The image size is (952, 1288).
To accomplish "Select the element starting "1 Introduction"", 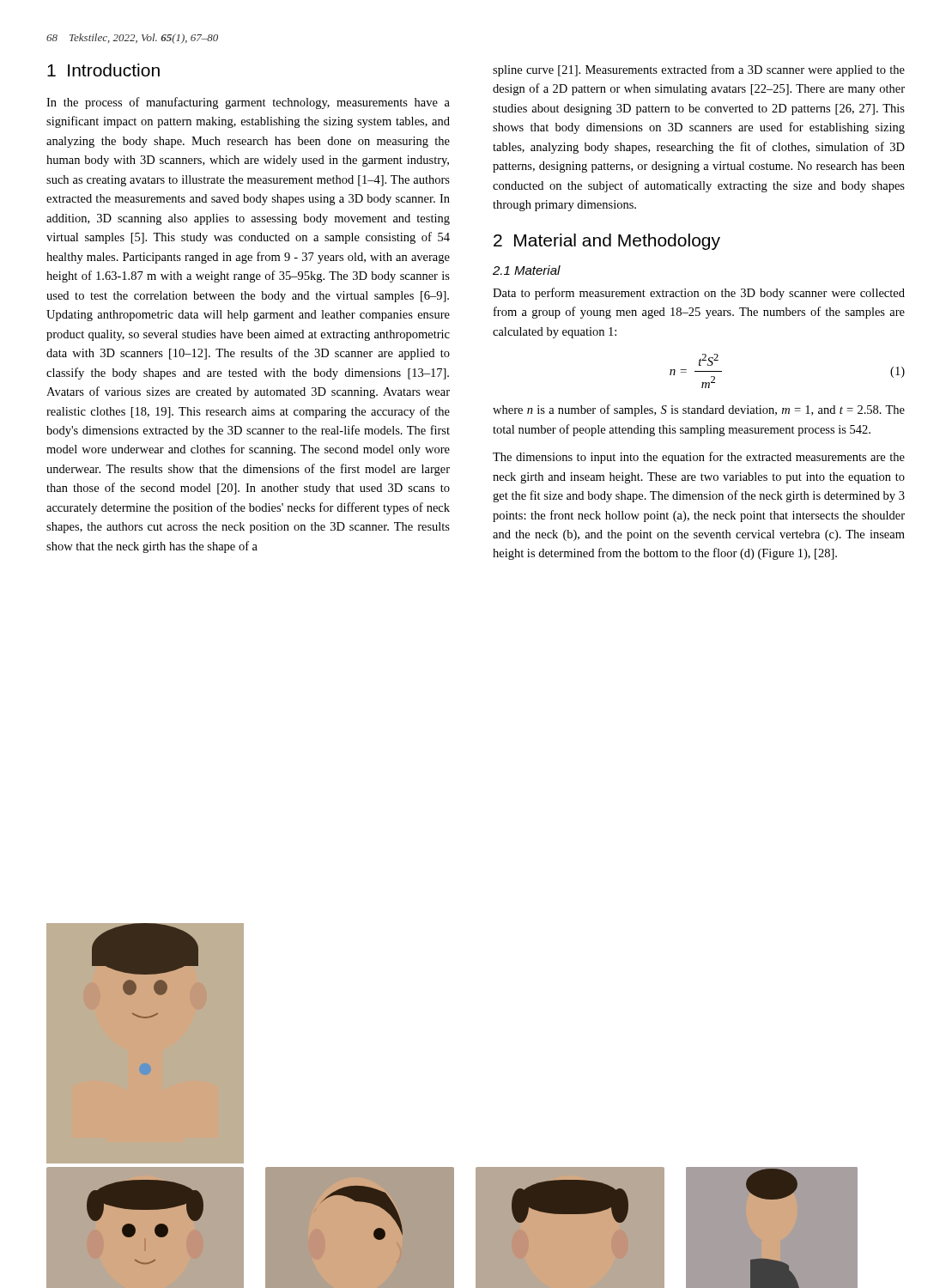I will (103, 70).
